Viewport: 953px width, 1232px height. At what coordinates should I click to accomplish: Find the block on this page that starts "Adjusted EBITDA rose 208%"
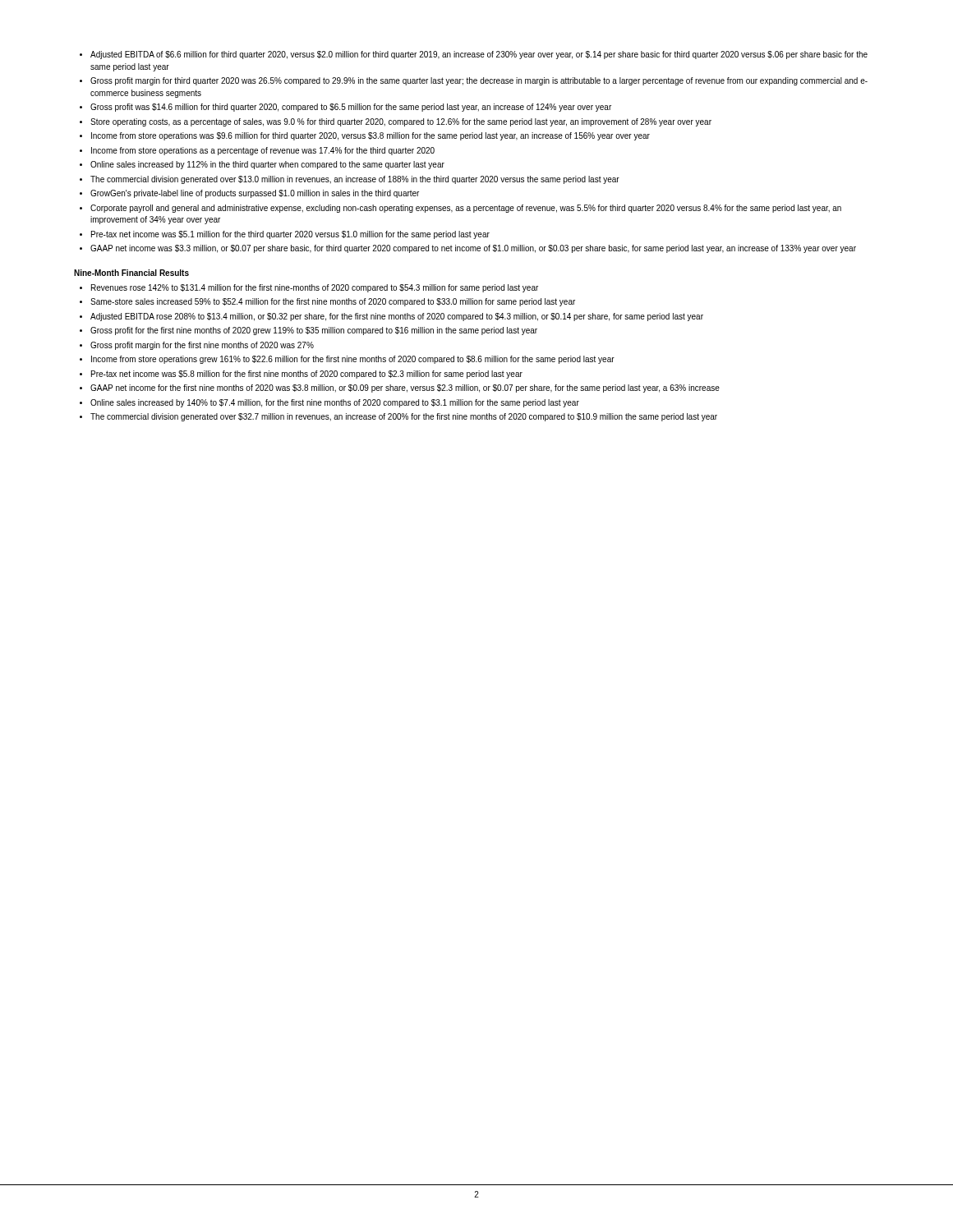point(485,317)
